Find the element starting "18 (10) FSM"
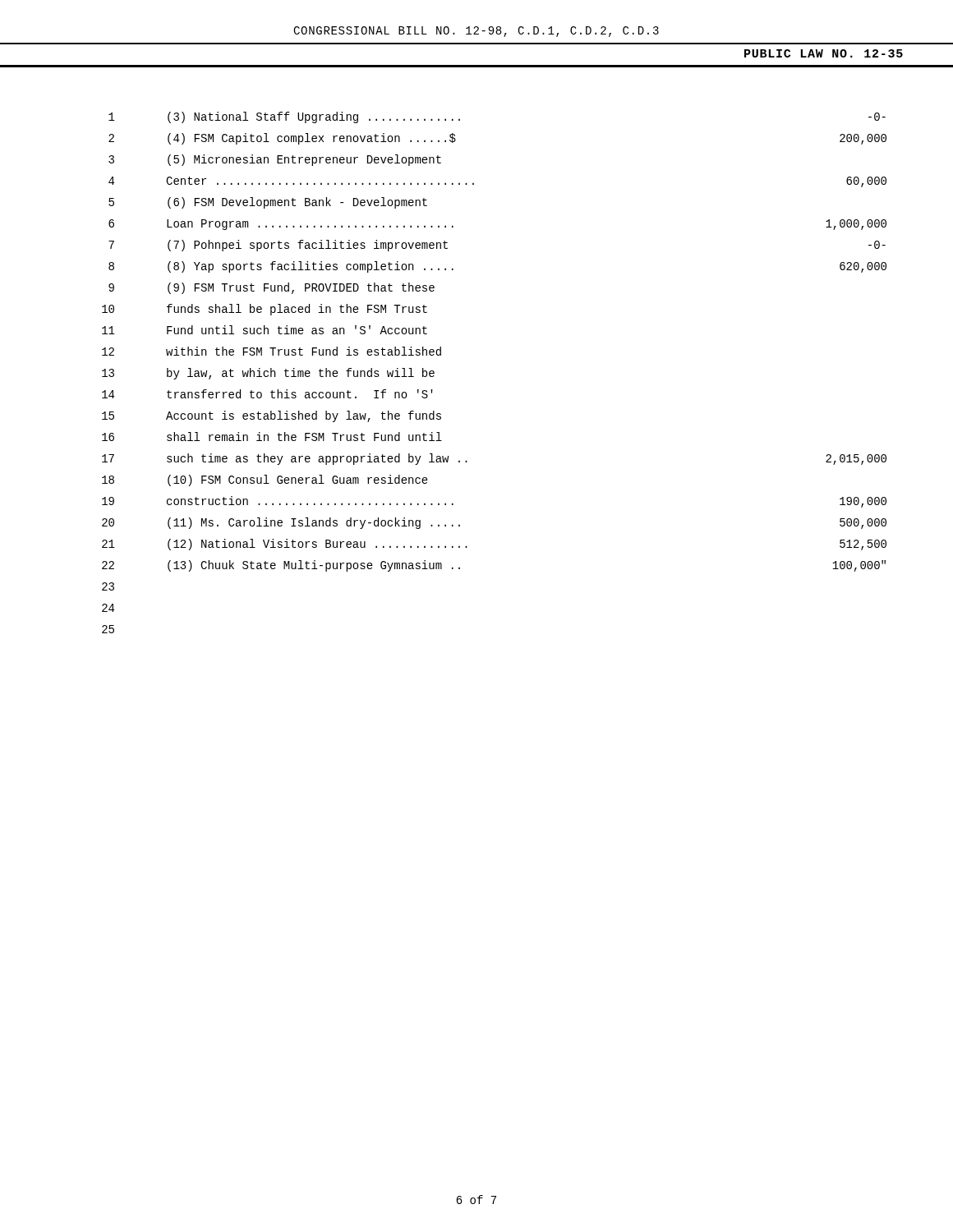 (265, 480)
